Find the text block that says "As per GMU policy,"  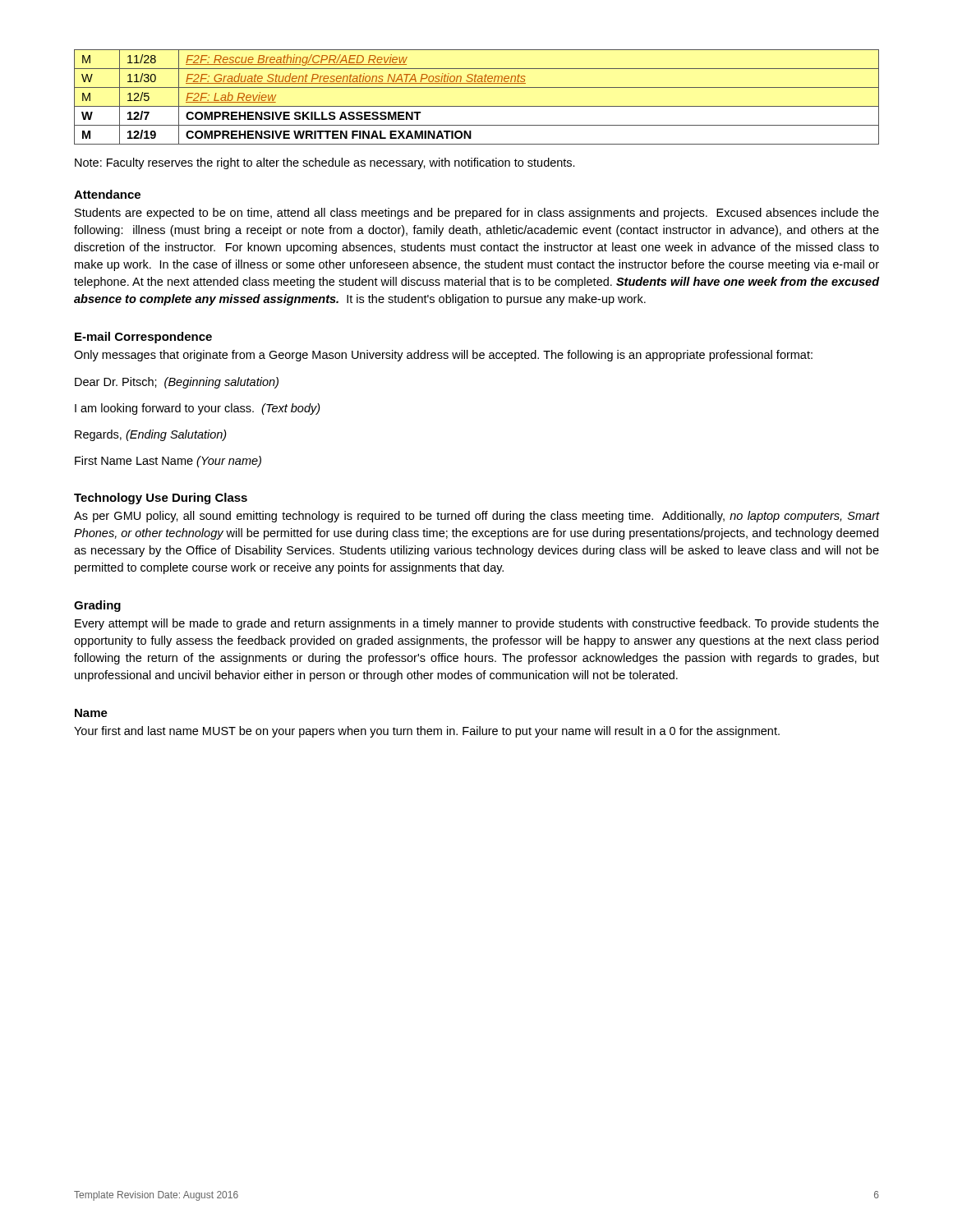(476, 542)
